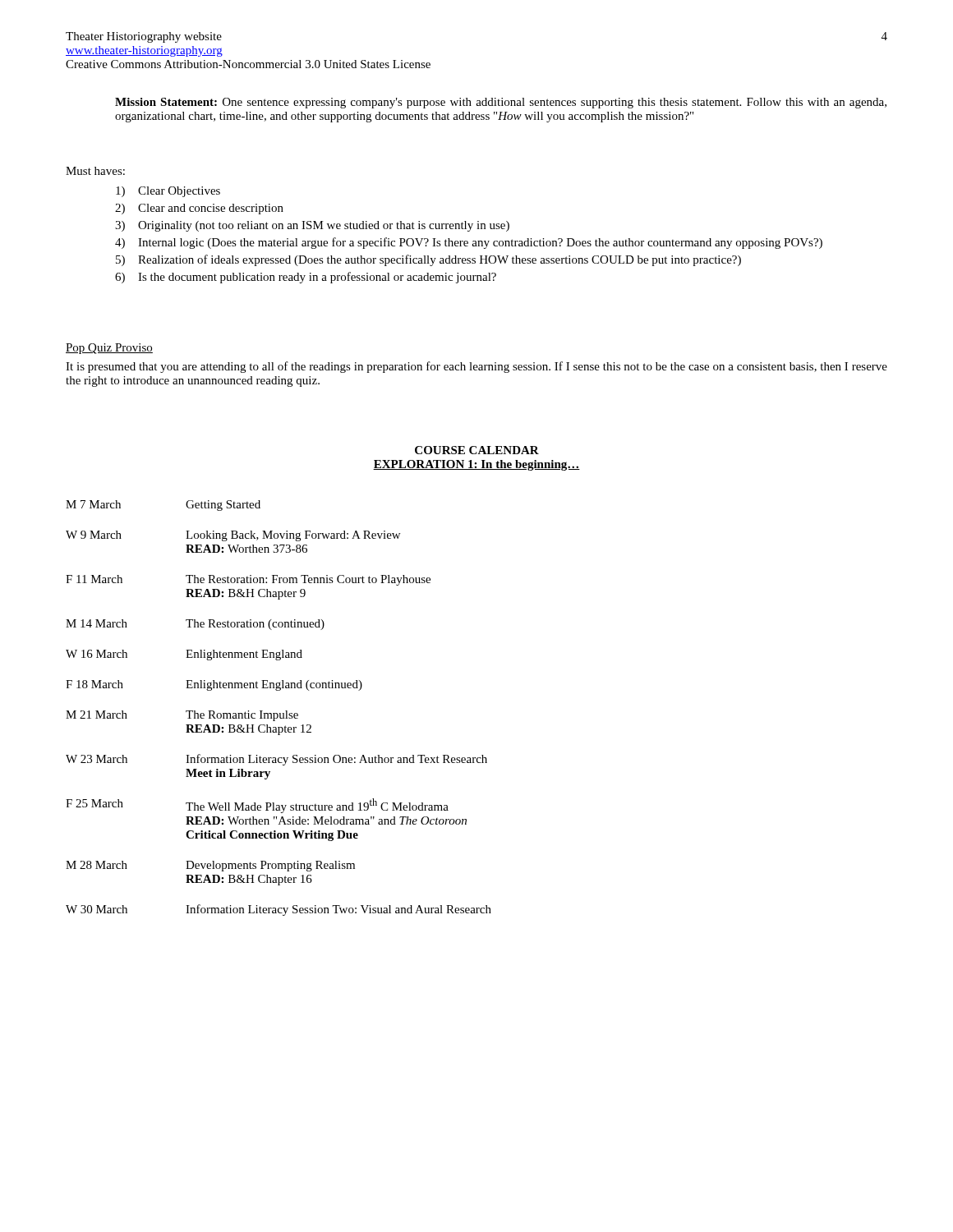The width and height of the screenshot is (953, 1232).
Task: Navigate to the region starting "Pop Quiz Proviso"
Action: 109,347
